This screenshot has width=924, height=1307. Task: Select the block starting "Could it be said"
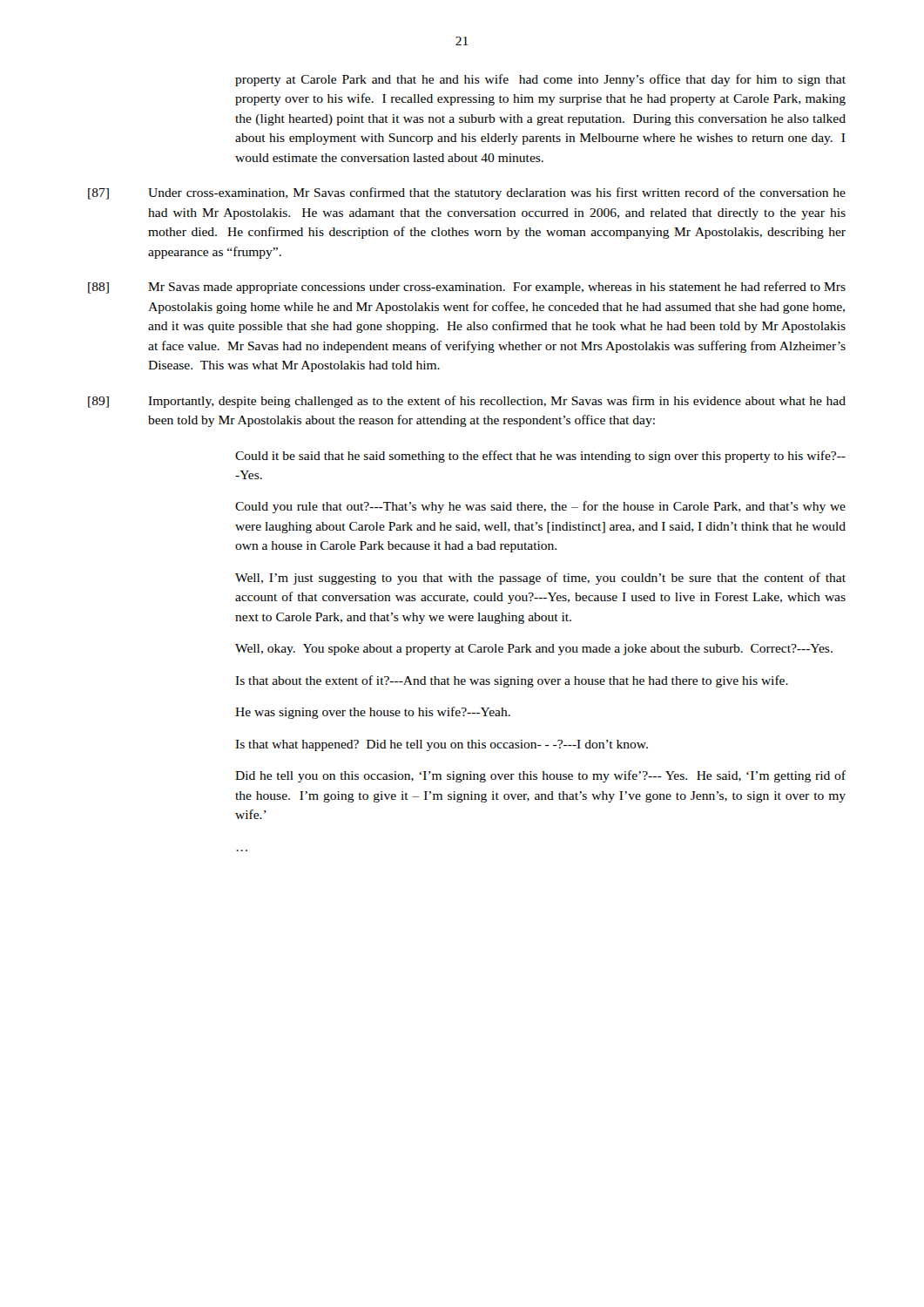click(540, 465)
